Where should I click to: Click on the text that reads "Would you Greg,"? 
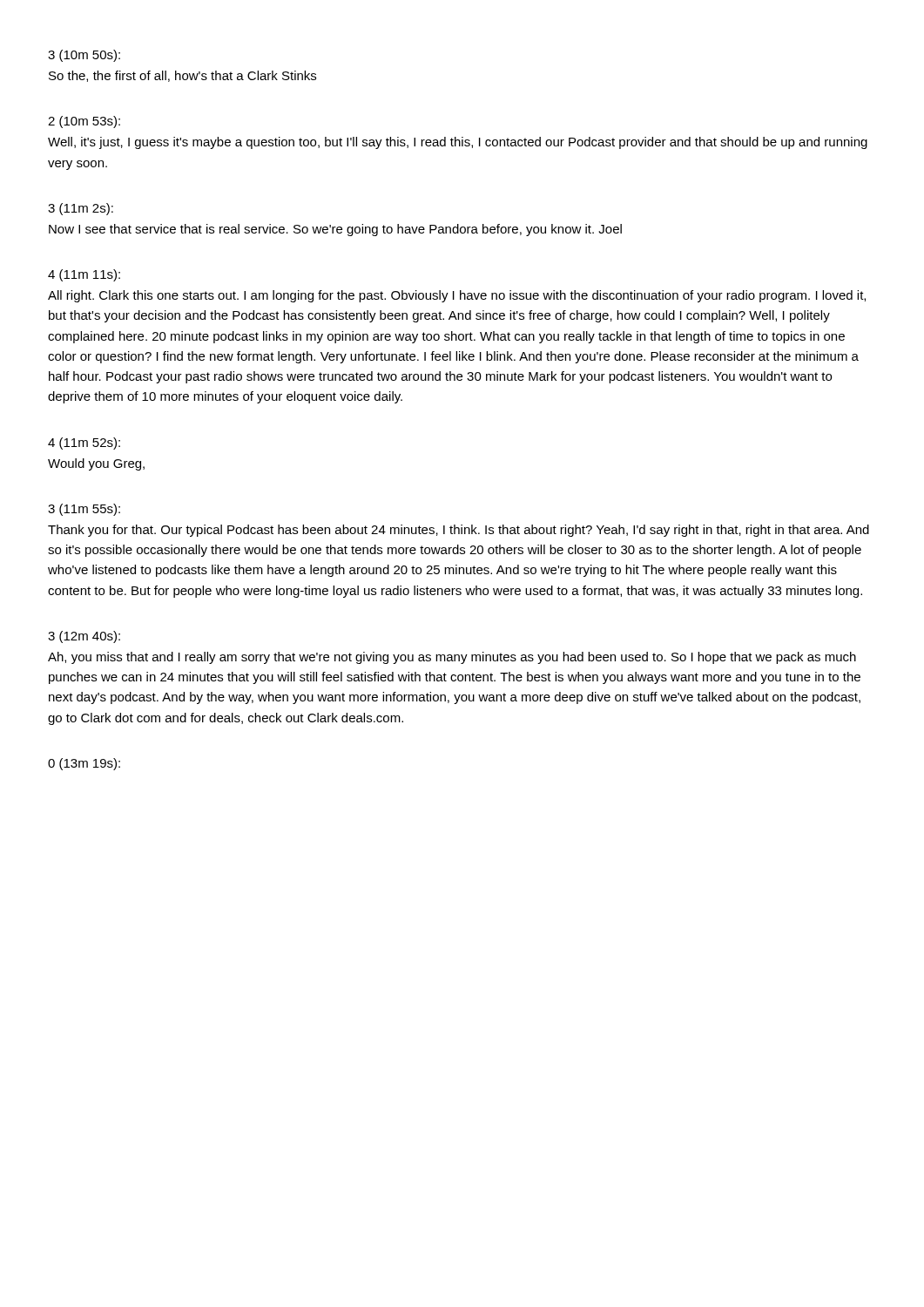(97, 463)
